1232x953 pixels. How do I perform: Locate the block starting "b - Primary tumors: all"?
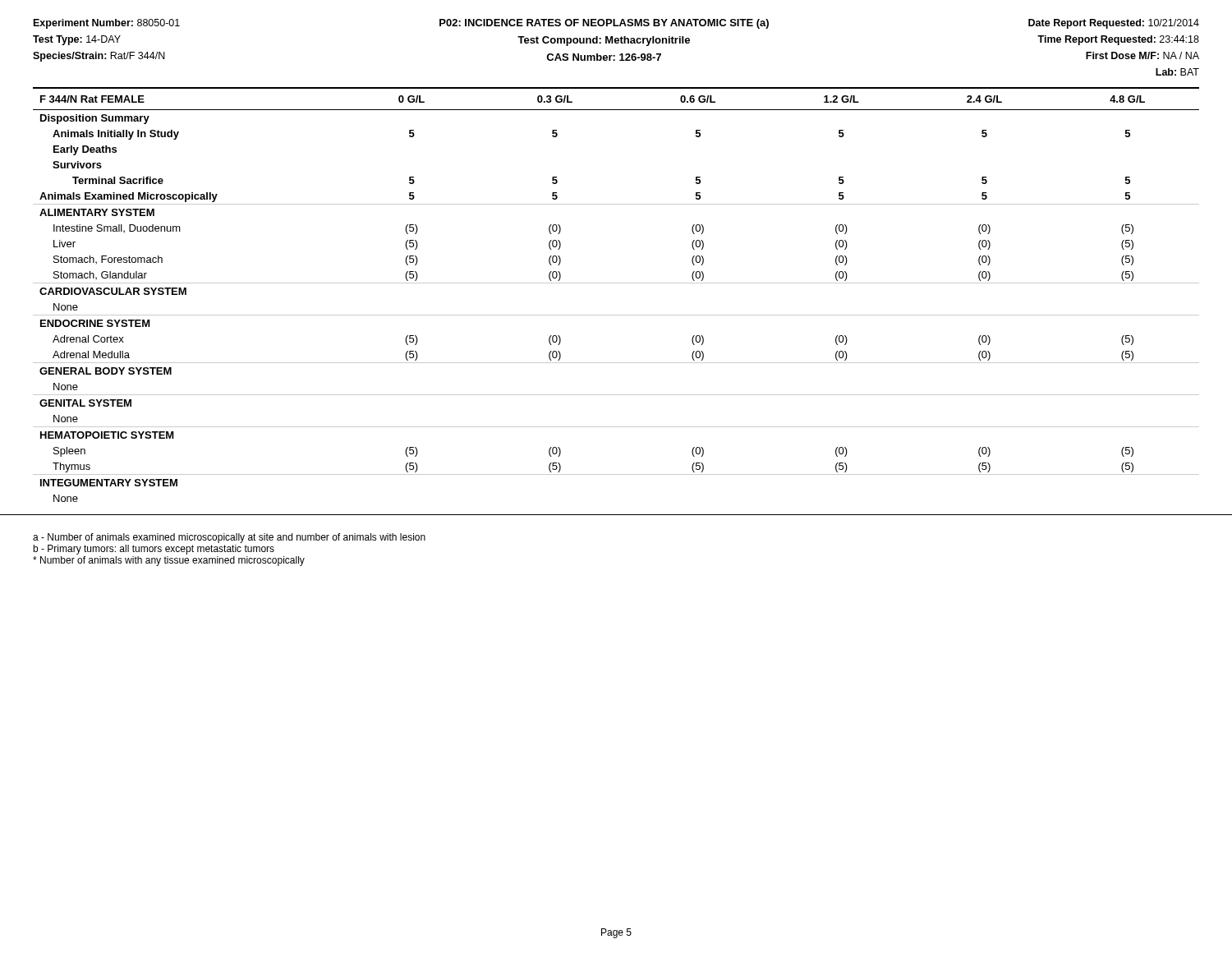[x=154, y=549]
